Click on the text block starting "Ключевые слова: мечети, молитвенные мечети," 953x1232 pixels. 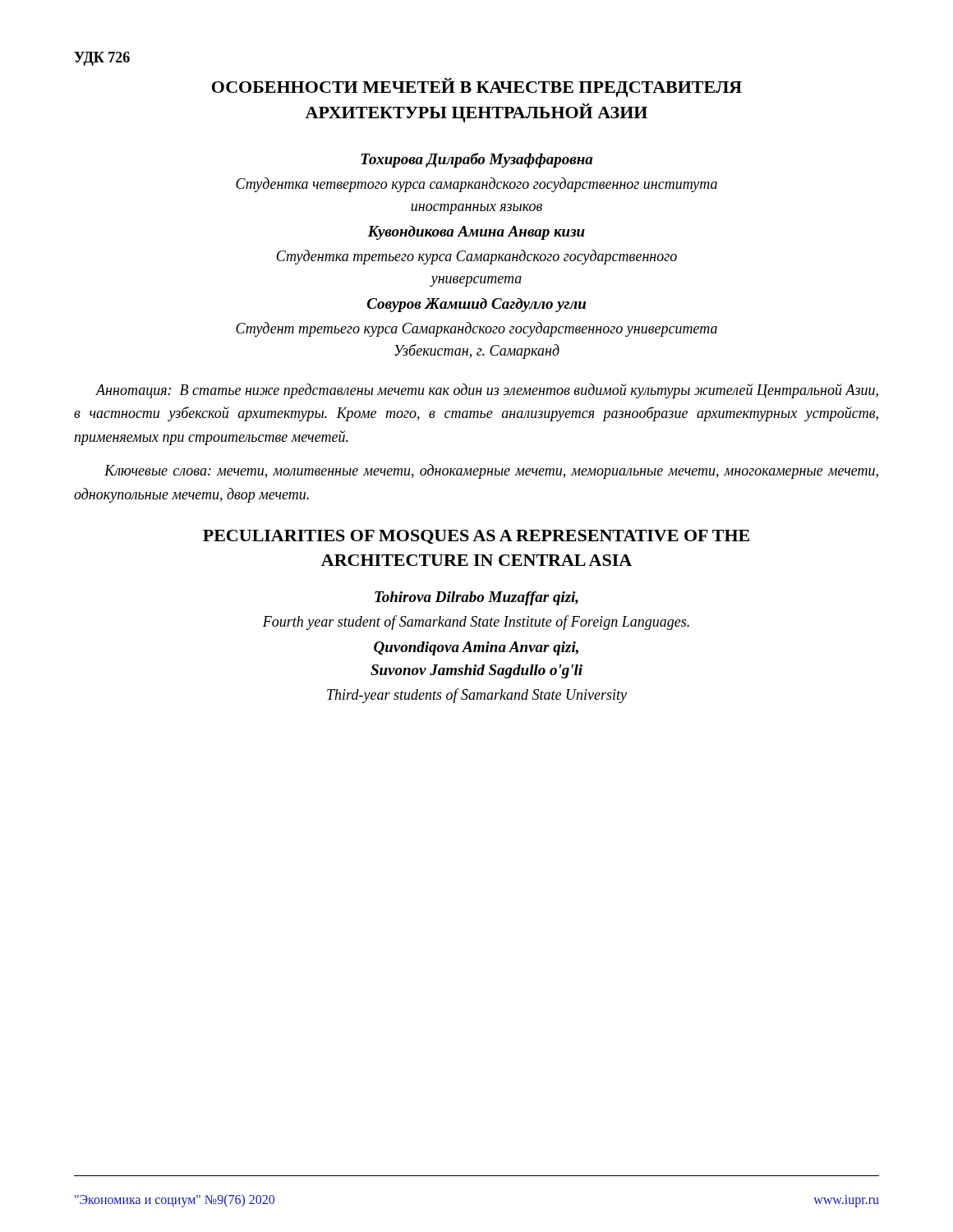[476, 482]
